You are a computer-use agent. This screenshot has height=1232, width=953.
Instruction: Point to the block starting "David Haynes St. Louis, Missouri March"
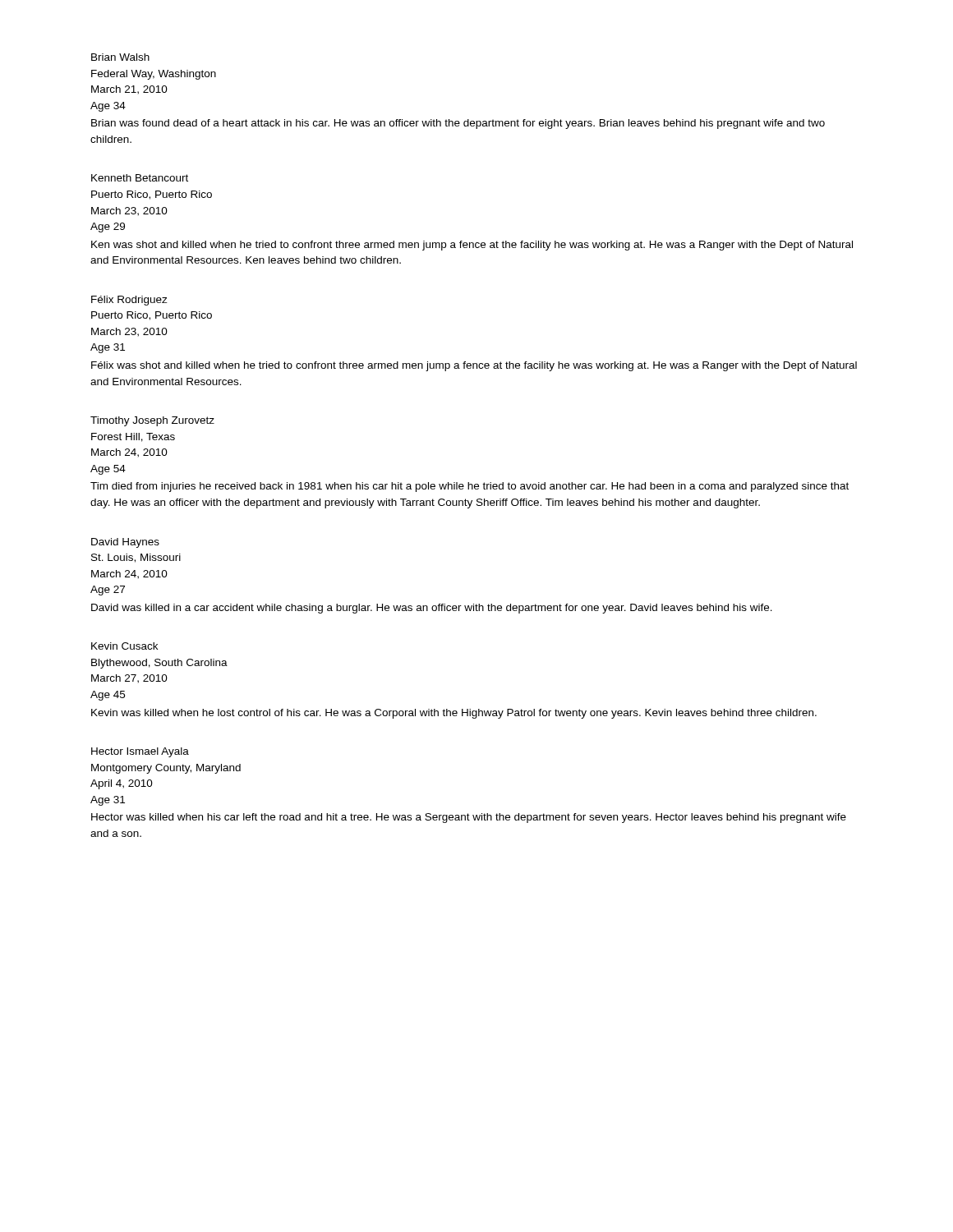click(125, 543)
